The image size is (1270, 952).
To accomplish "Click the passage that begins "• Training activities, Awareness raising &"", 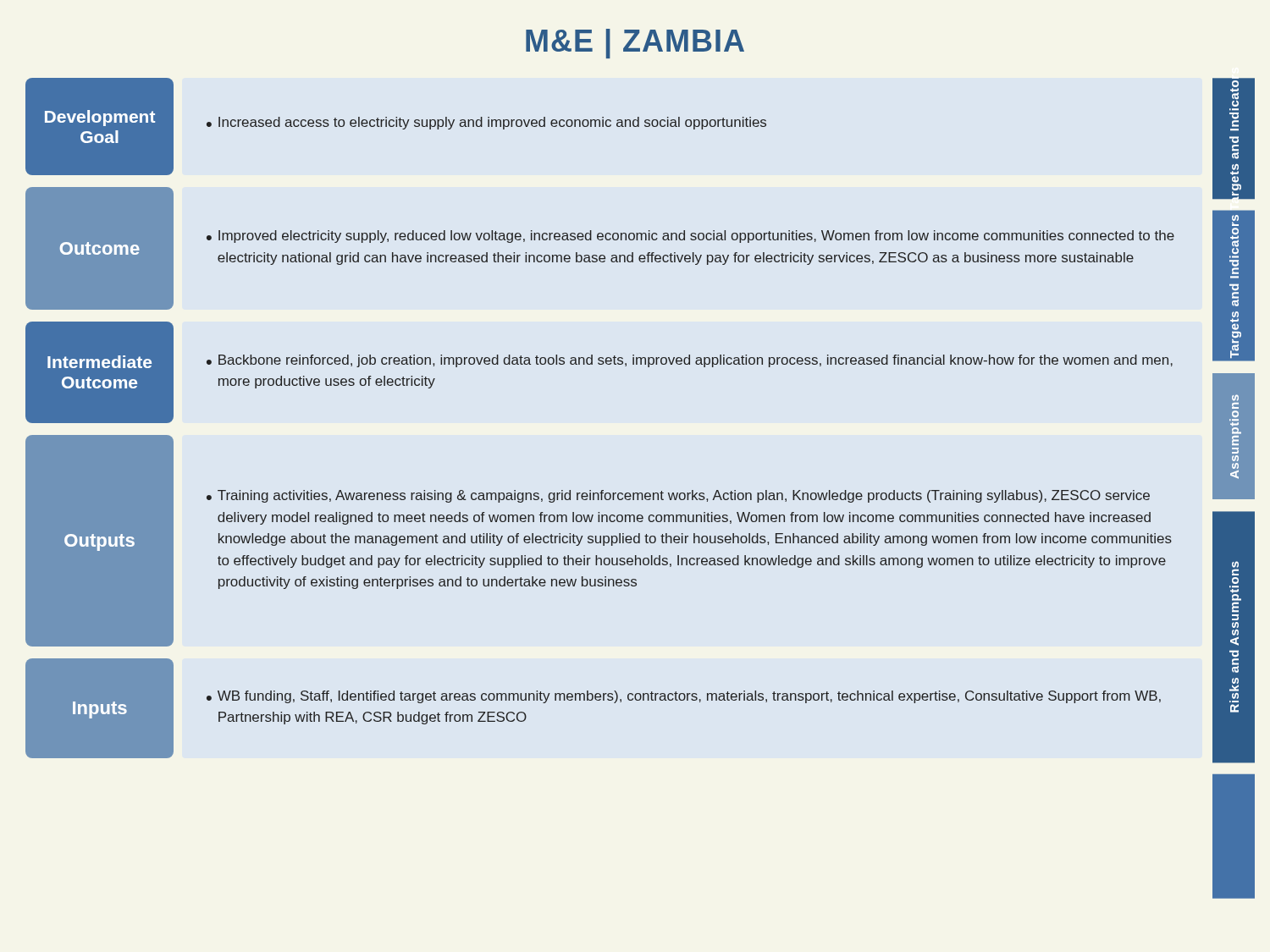I will click(692, 539).
